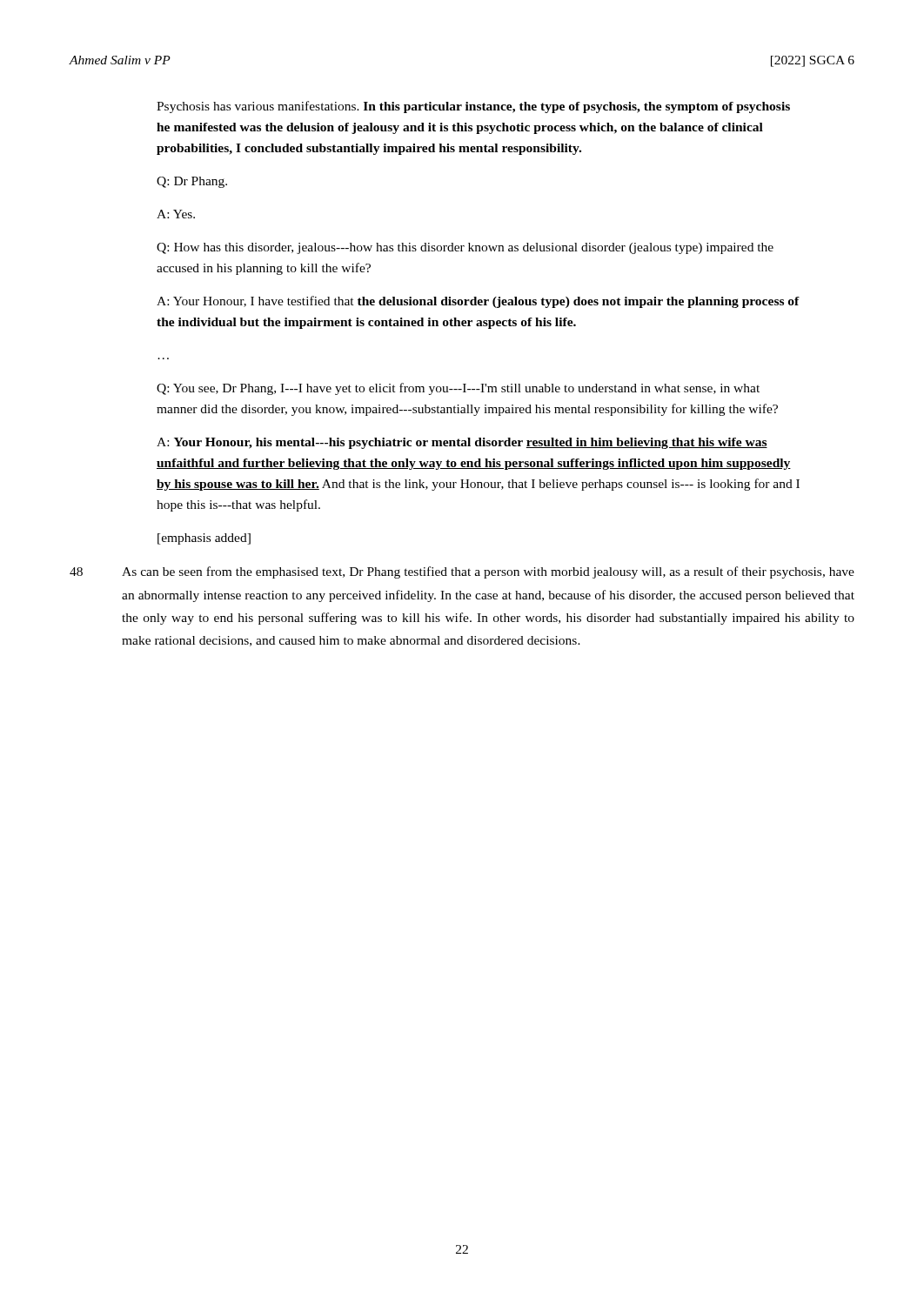The width and height of the screenshot is (924, 1305).
Task: Locate the block of text that opens with "A: Your Honour, his"
Action: click(479, 473)
